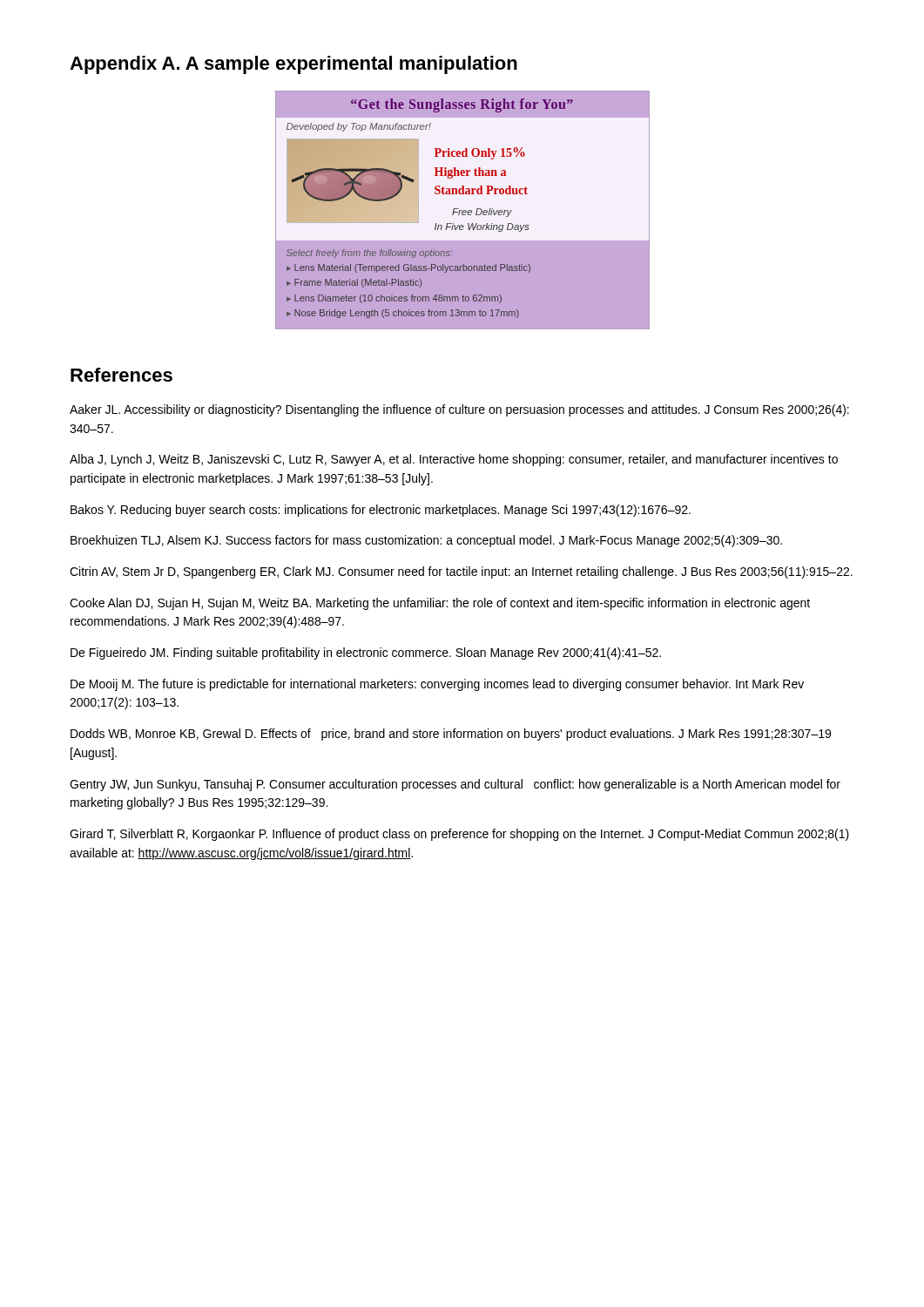This screenshot has height=1307, width=924.
Task: Navigate to the region starting "De Mooij M. The future is predictable"
Action: tap(437, 693)
